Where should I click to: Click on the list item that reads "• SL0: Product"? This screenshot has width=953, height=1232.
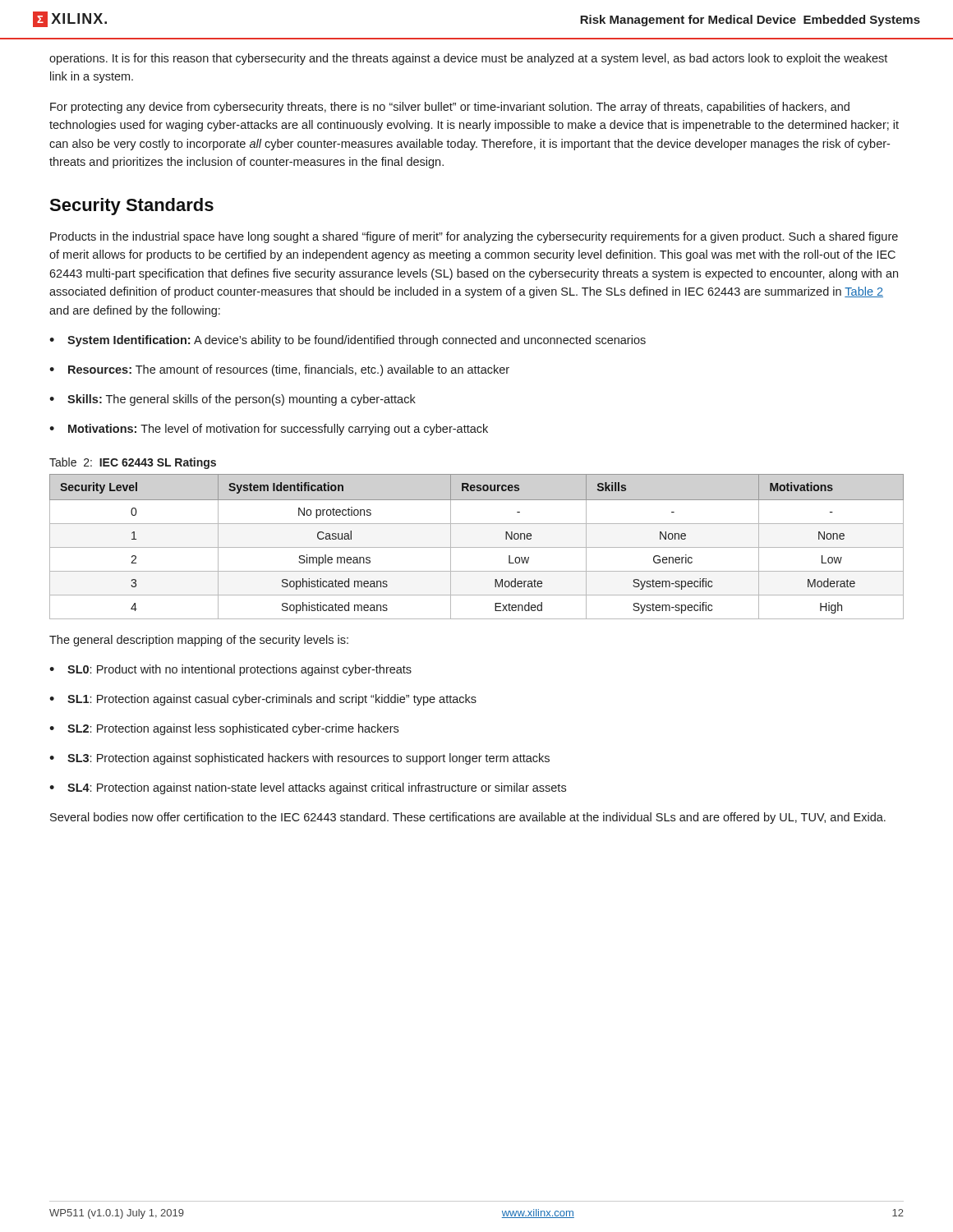pos(230,671)
